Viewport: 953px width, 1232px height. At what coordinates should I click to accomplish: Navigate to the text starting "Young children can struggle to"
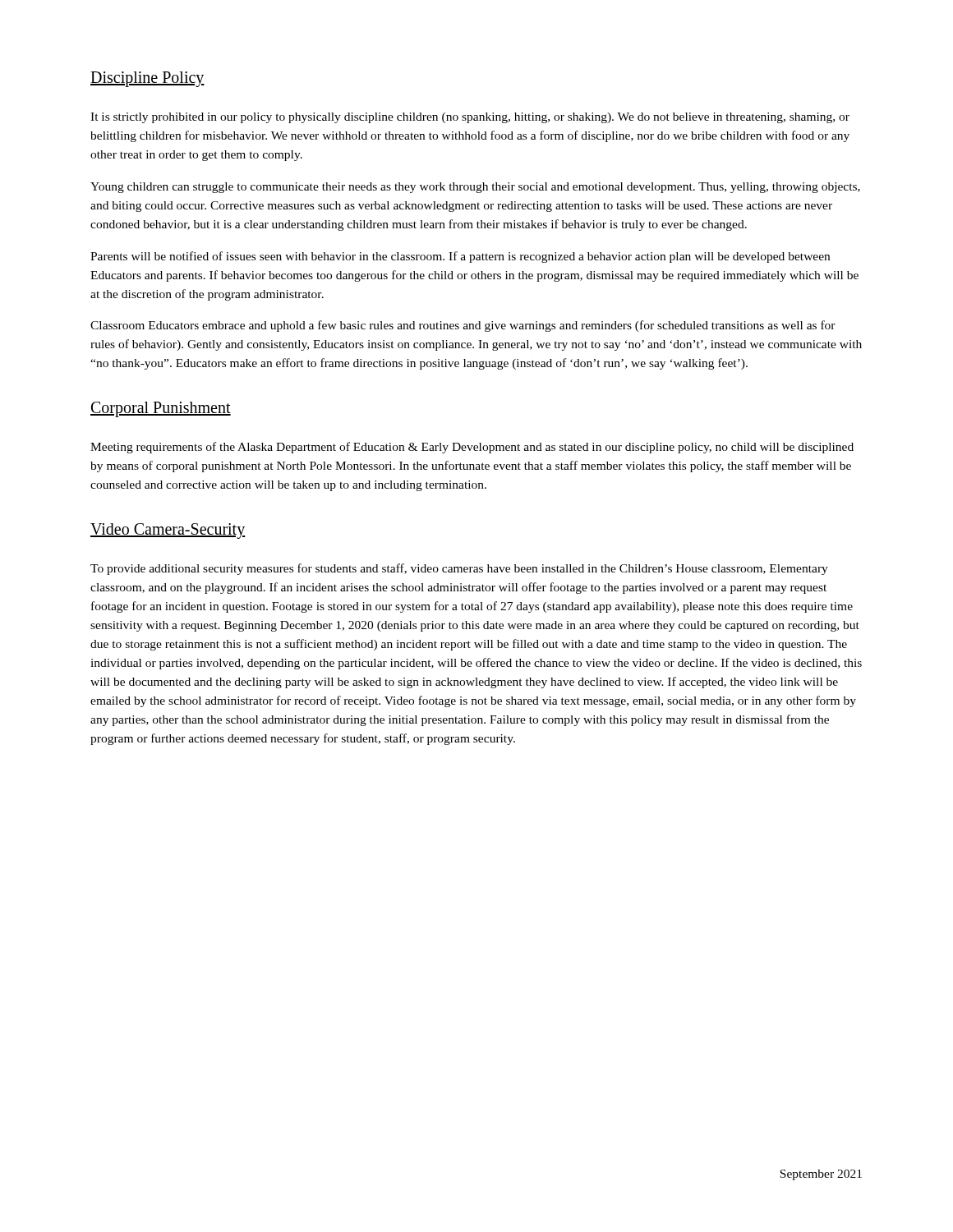475,205
